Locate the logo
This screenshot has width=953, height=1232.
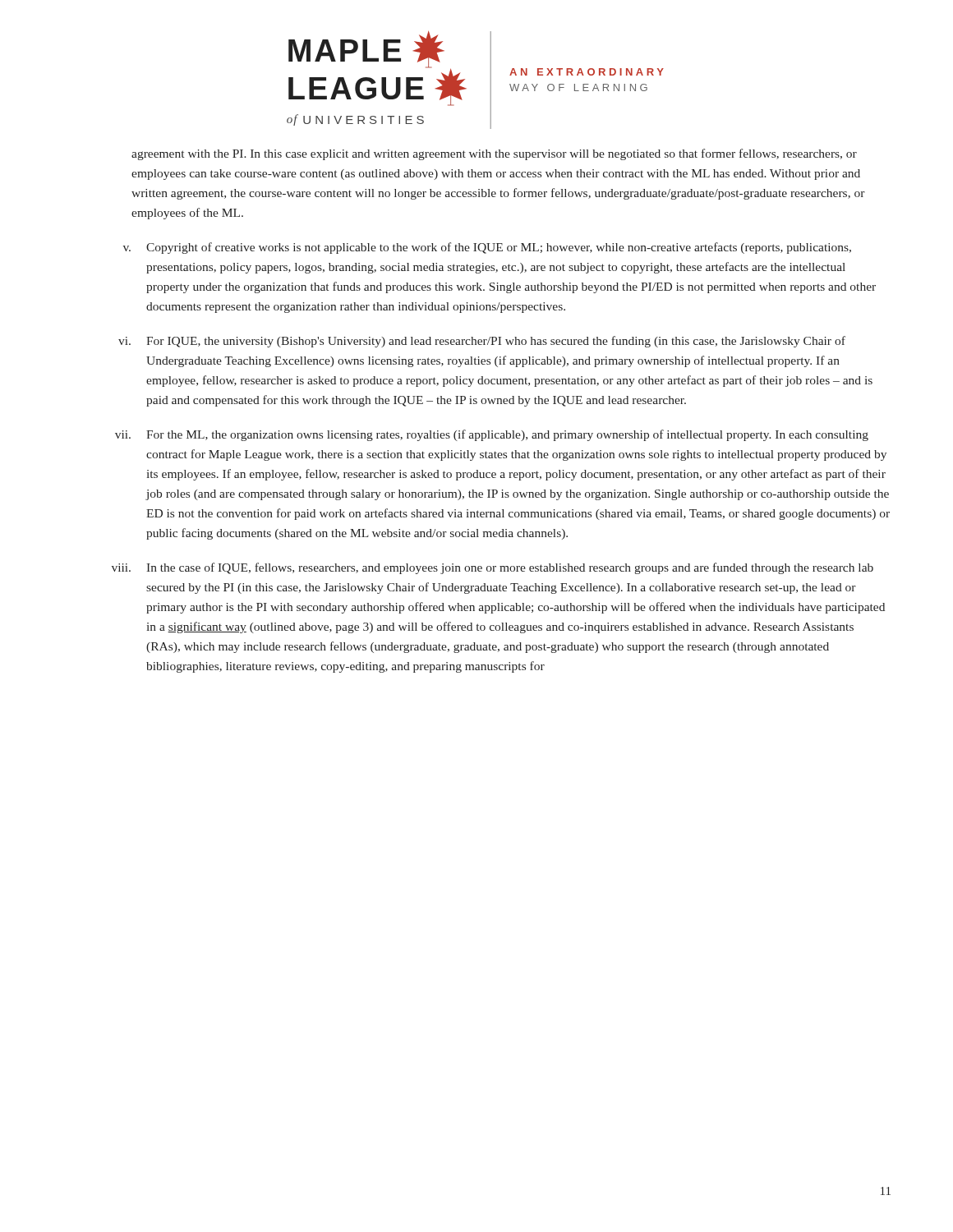click(476, 80)
